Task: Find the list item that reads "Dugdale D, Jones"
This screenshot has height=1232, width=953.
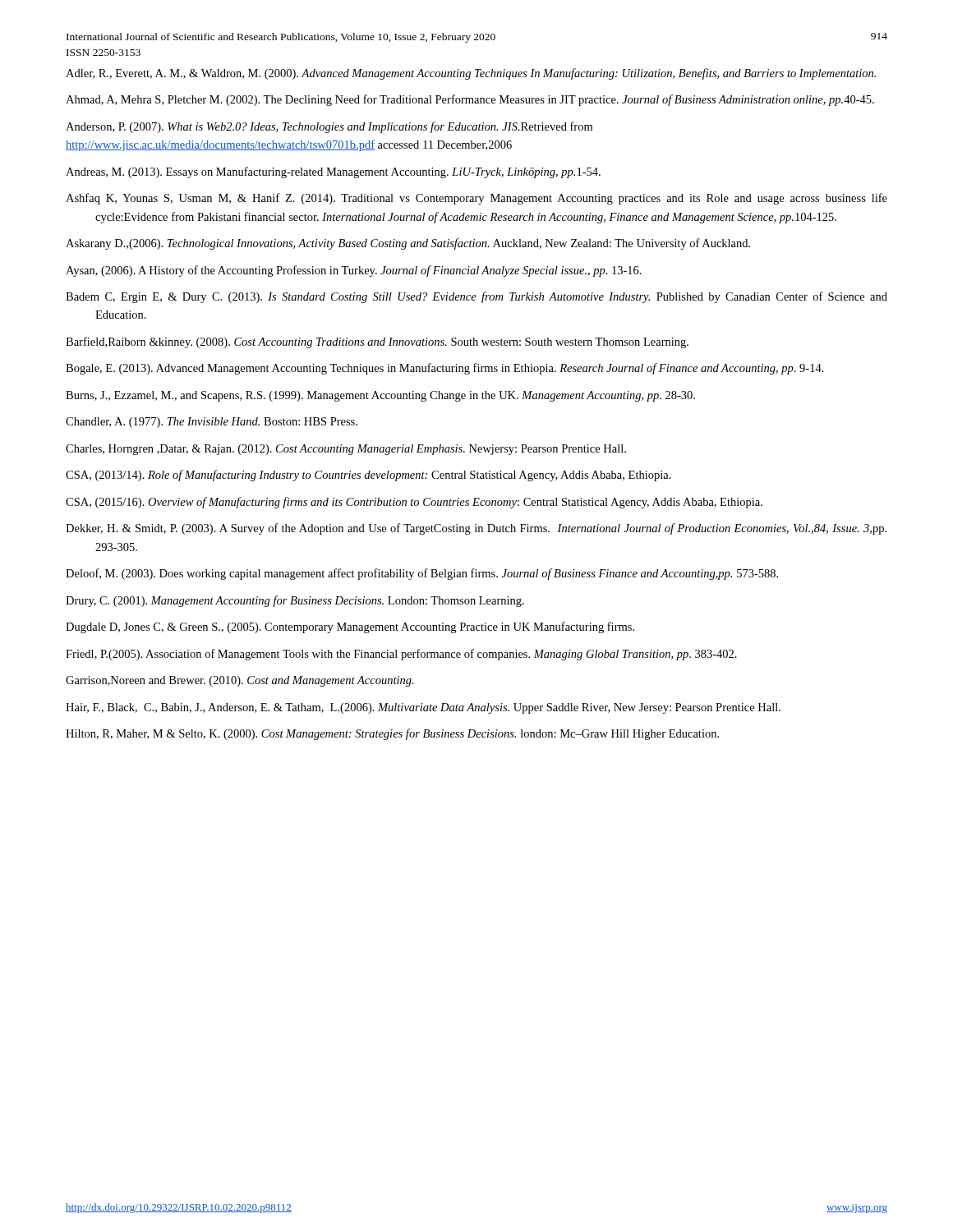Action: point(350,627)
